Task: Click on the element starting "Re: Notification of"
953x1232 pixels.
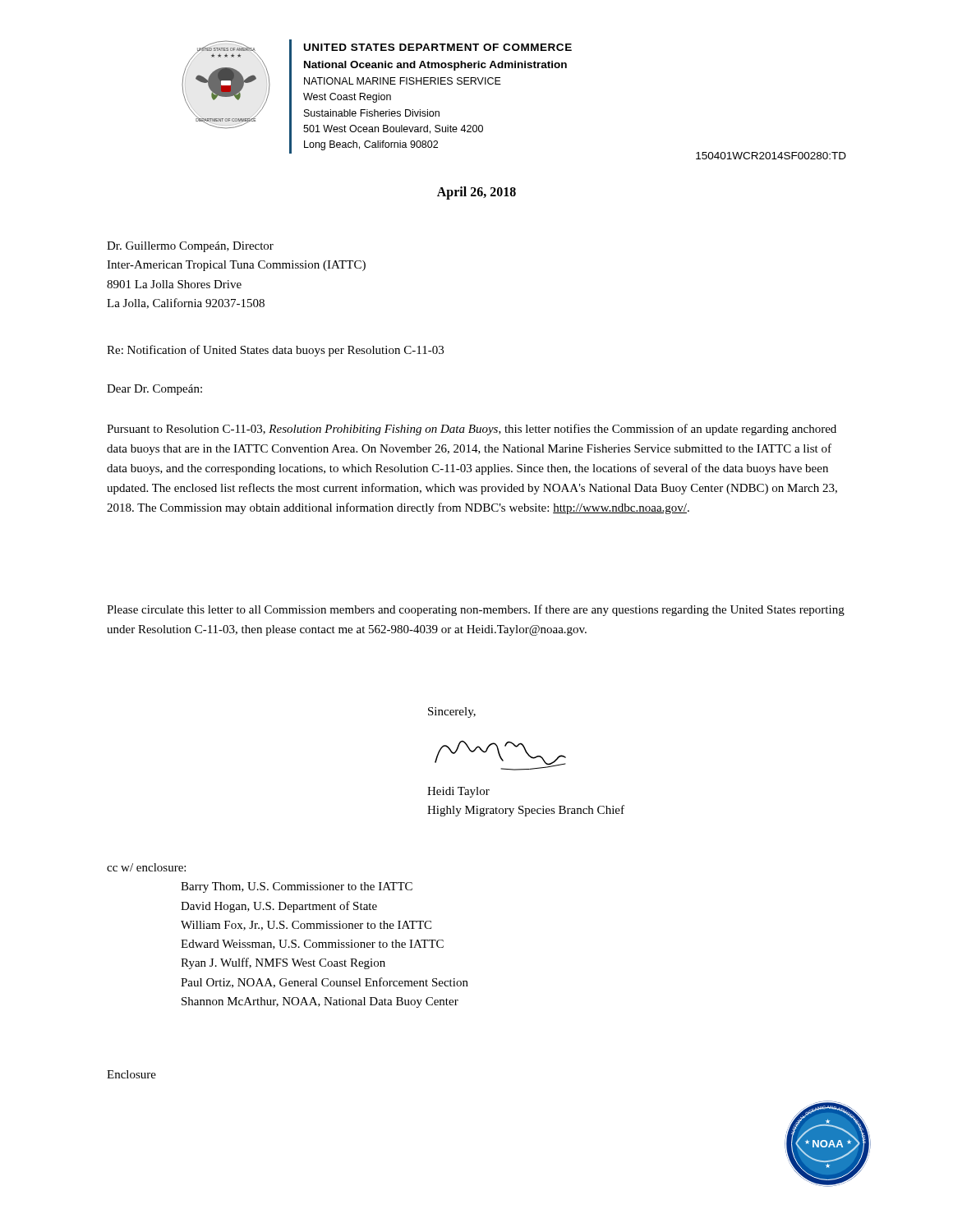Action: click(x=276, y=350)
